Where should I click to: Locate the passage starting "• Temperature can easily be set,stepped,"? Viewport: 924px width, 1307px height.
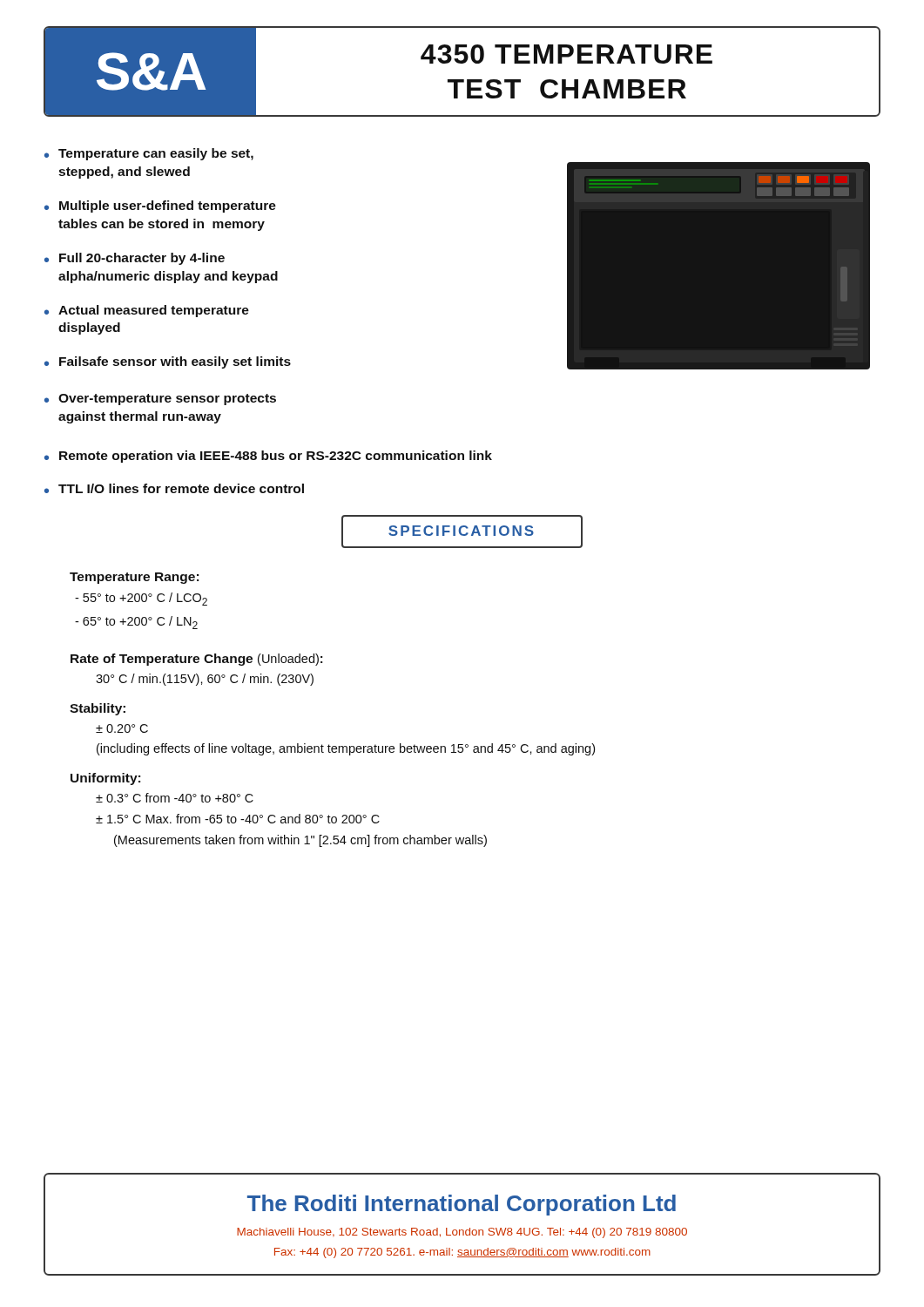click(x=149, y=163)
